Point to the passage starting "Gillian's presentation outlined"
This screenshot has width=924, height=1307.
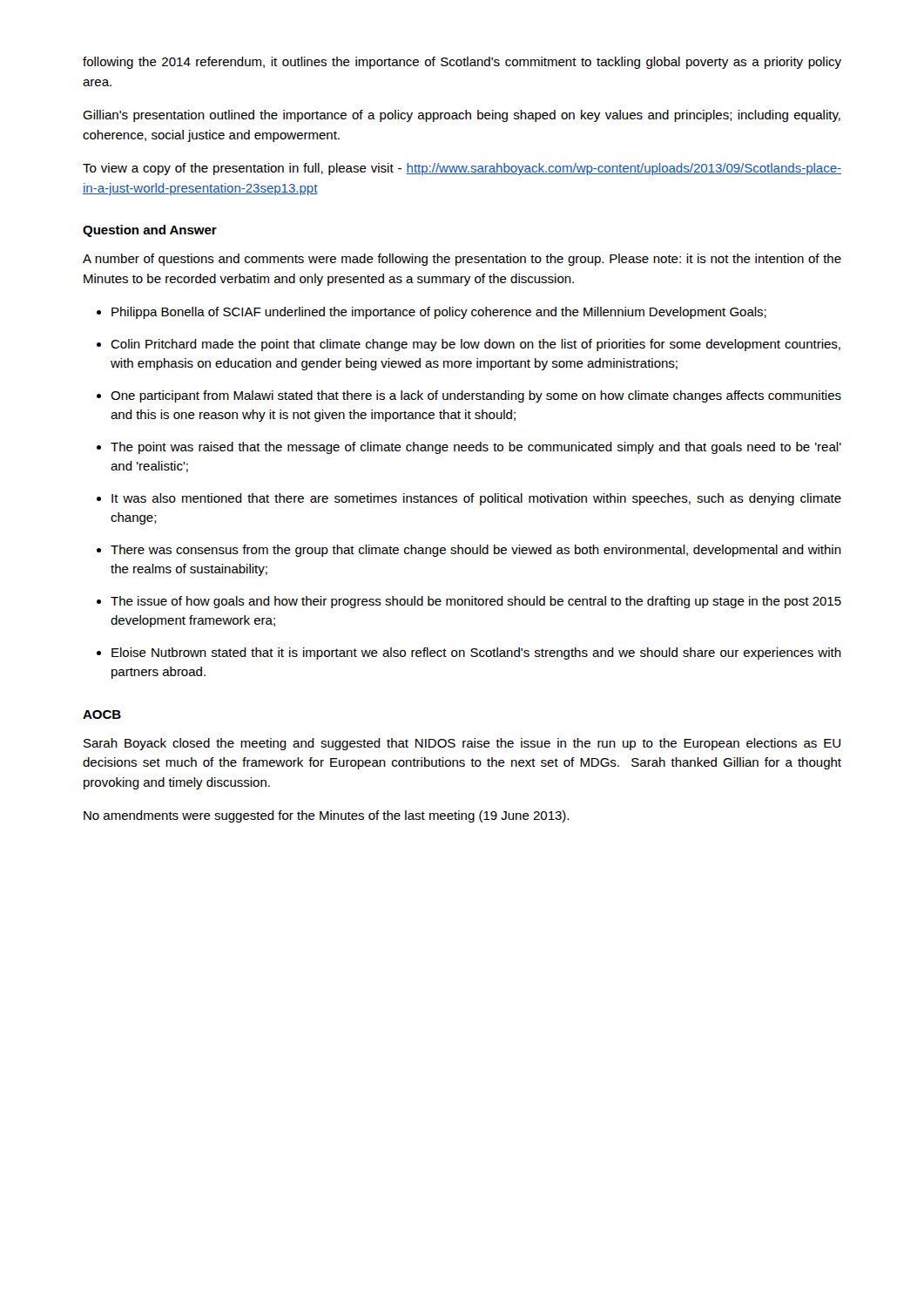click(x=462, y=125)
